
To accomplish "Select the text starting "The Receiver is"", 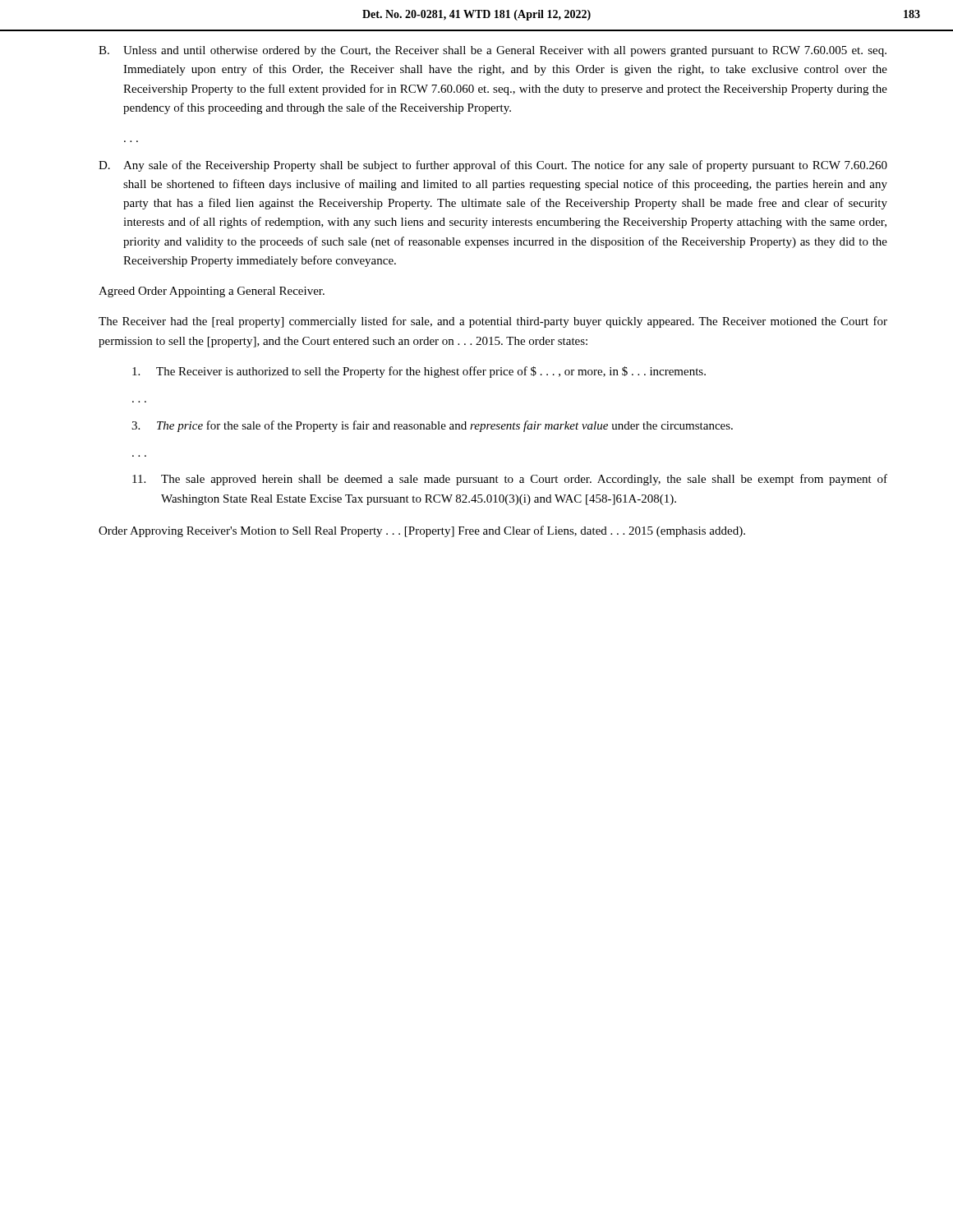I will point(419,372).
